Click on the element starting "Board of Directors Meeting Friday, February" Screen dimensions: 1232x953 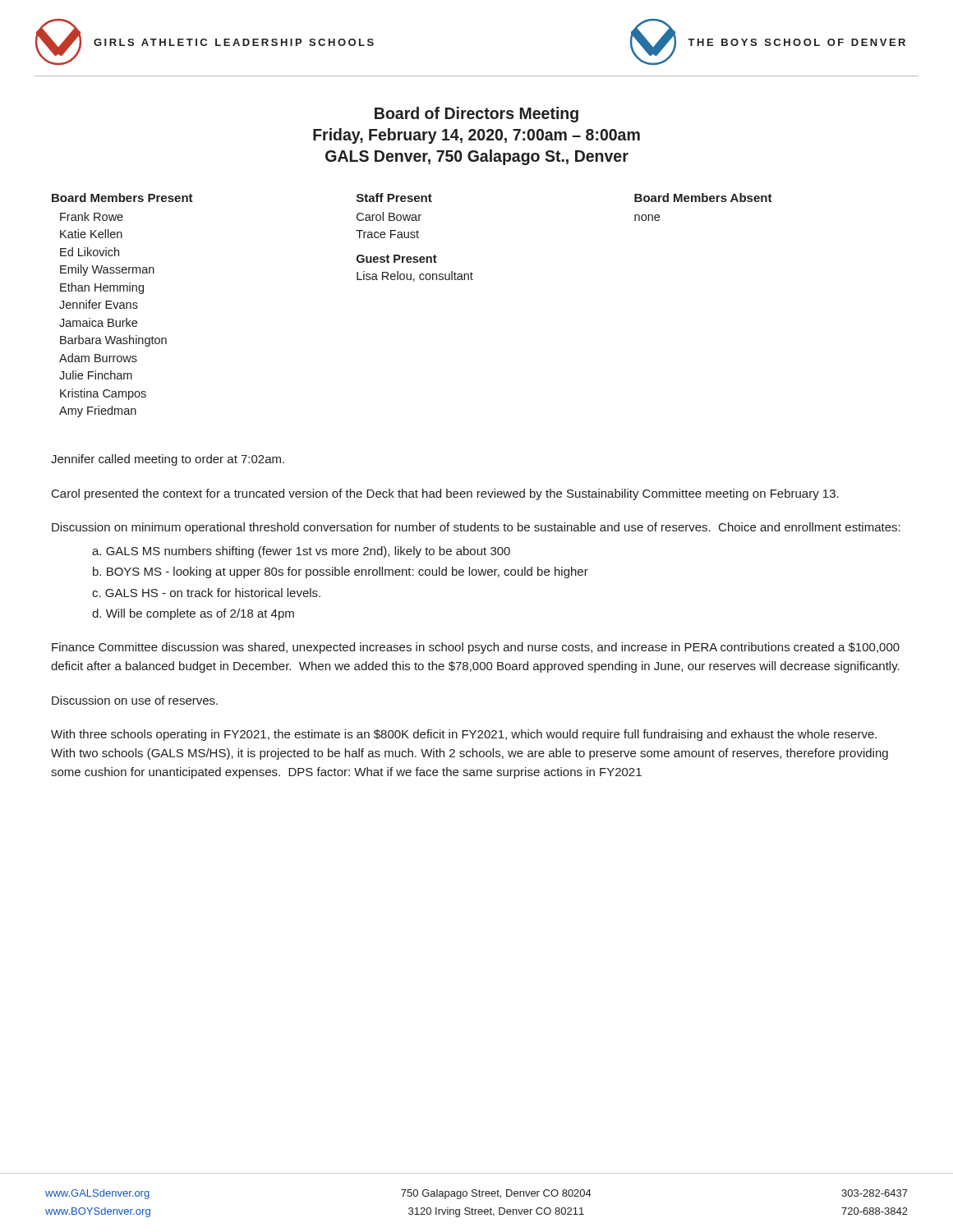point(476,135)
